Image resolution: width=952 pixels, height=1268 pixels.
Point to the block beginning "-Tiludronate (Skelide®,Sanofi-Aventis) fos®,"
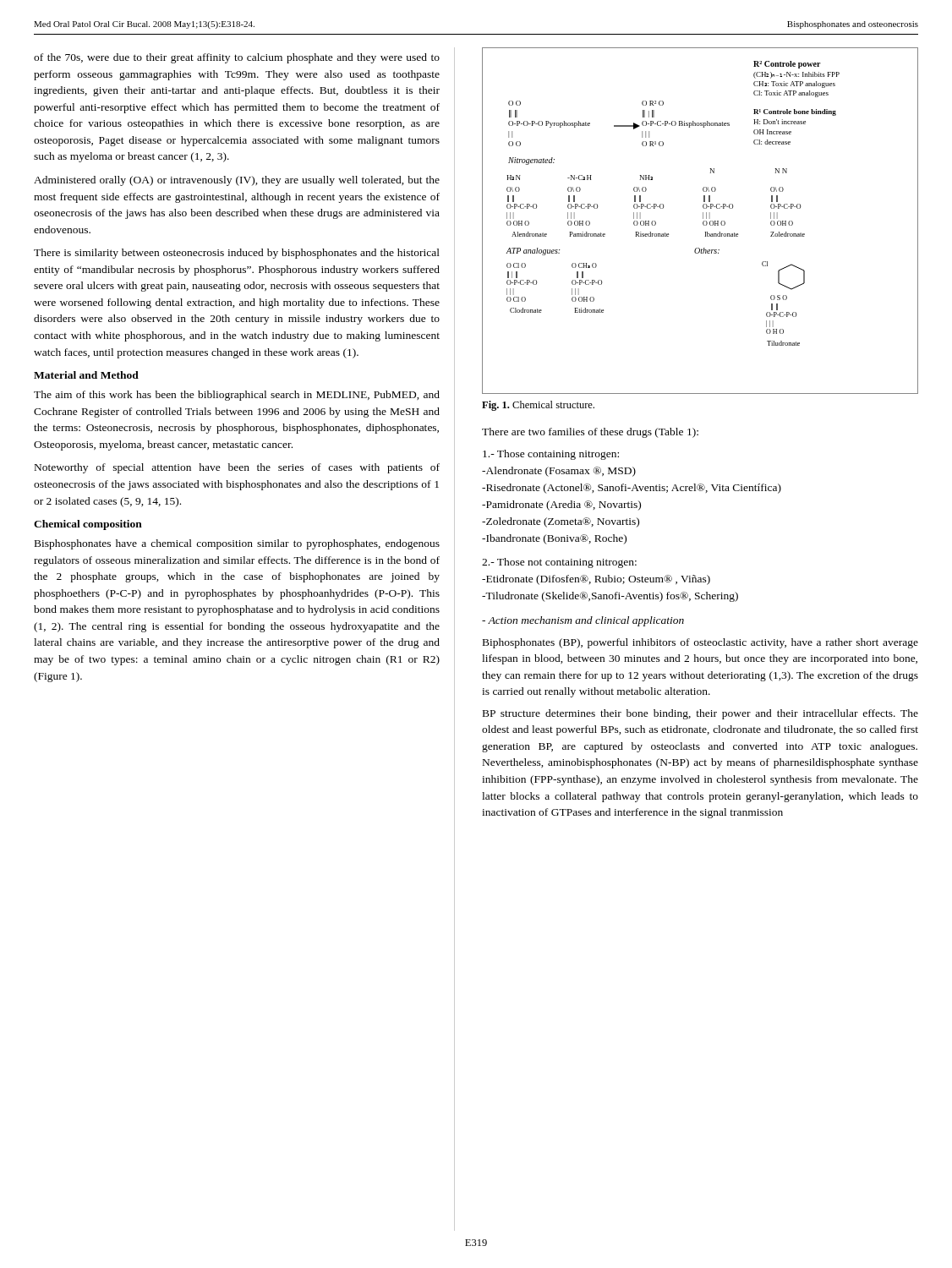pyautogui.click(x=610, y=595)
